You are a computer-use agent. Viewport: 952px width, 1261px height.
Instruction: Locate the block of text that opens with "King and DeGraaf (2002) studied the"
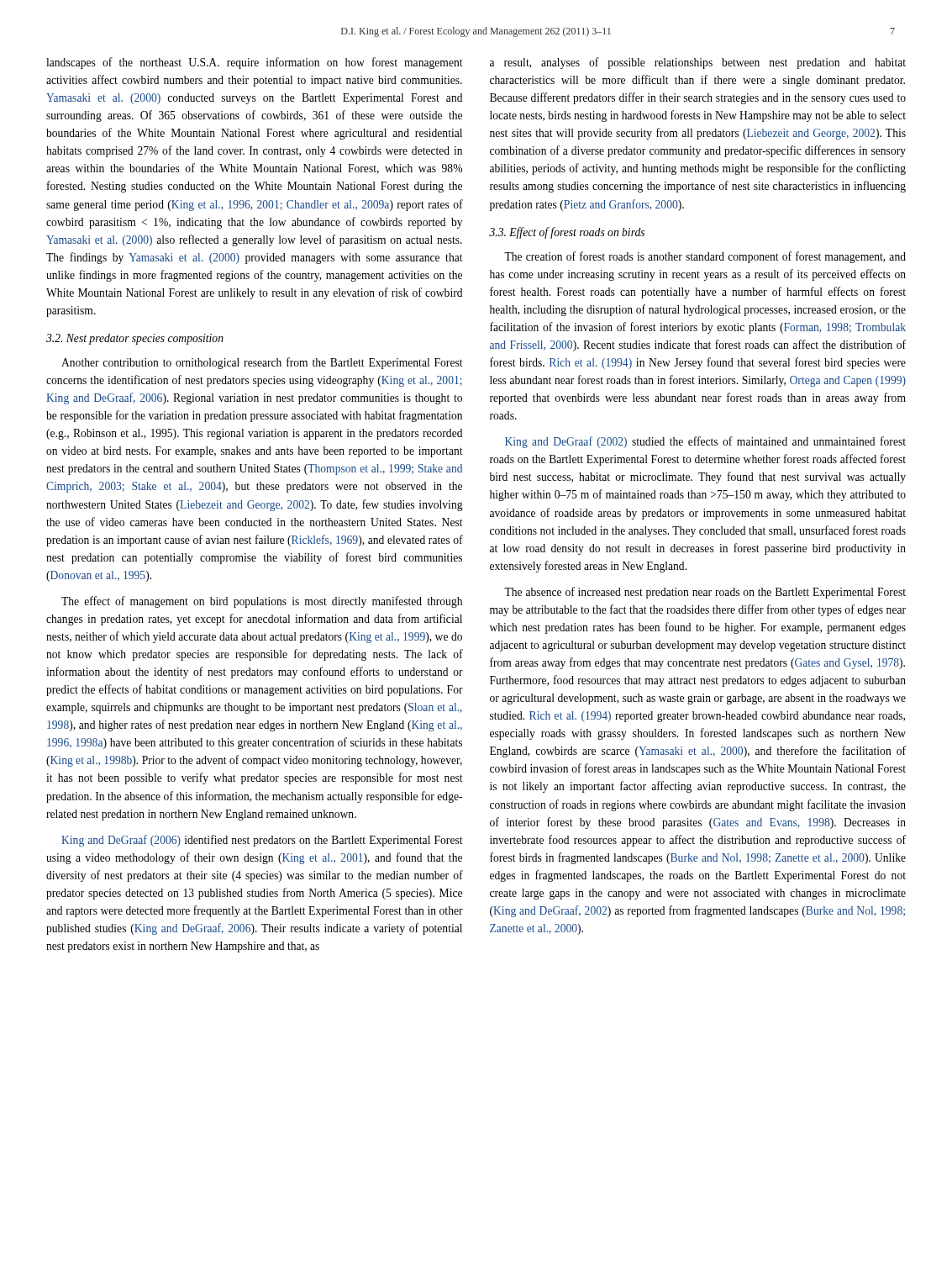698,504
